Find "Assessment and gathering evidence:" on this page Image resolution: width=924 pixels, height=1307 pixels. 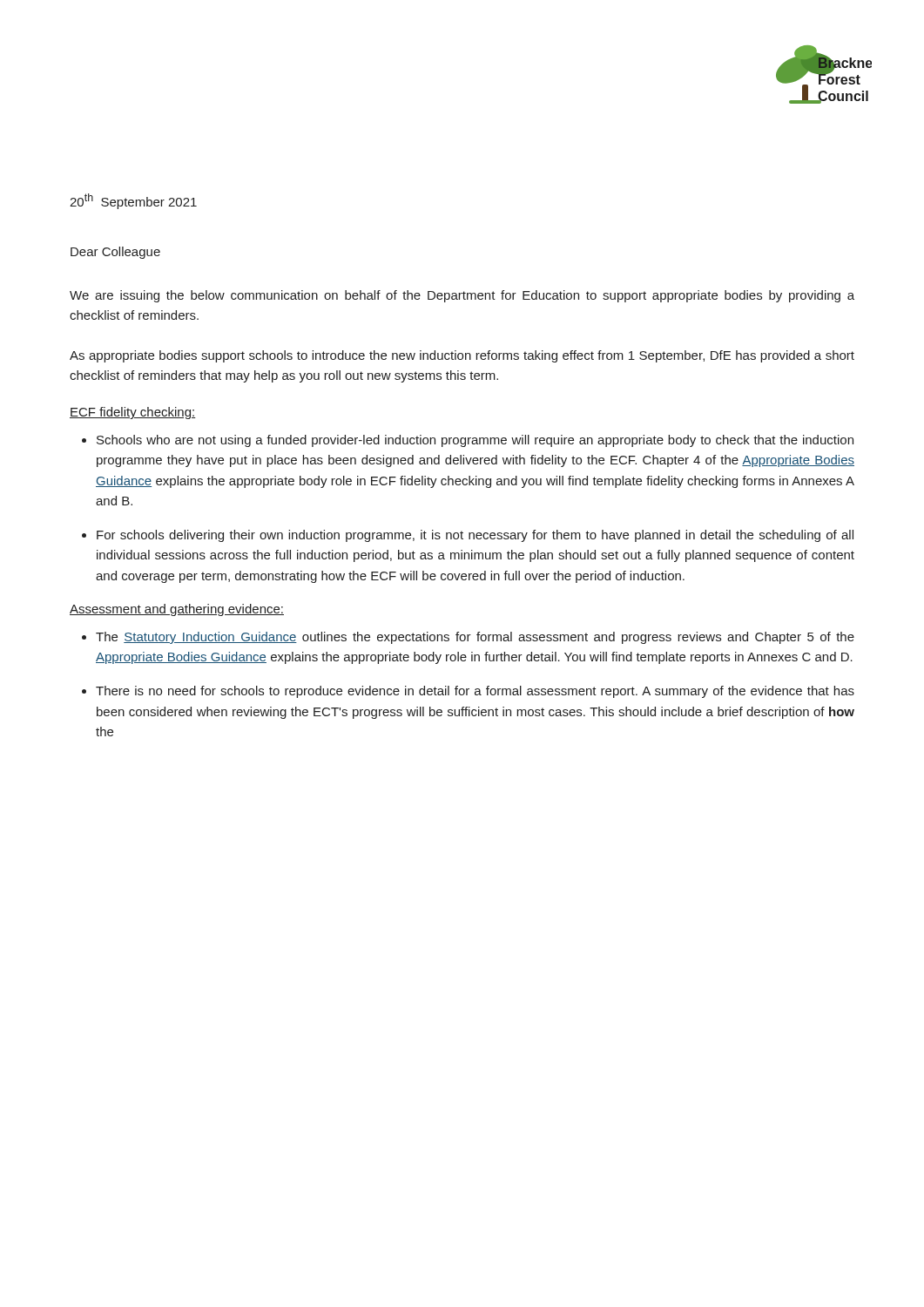[x=177, y=608]
